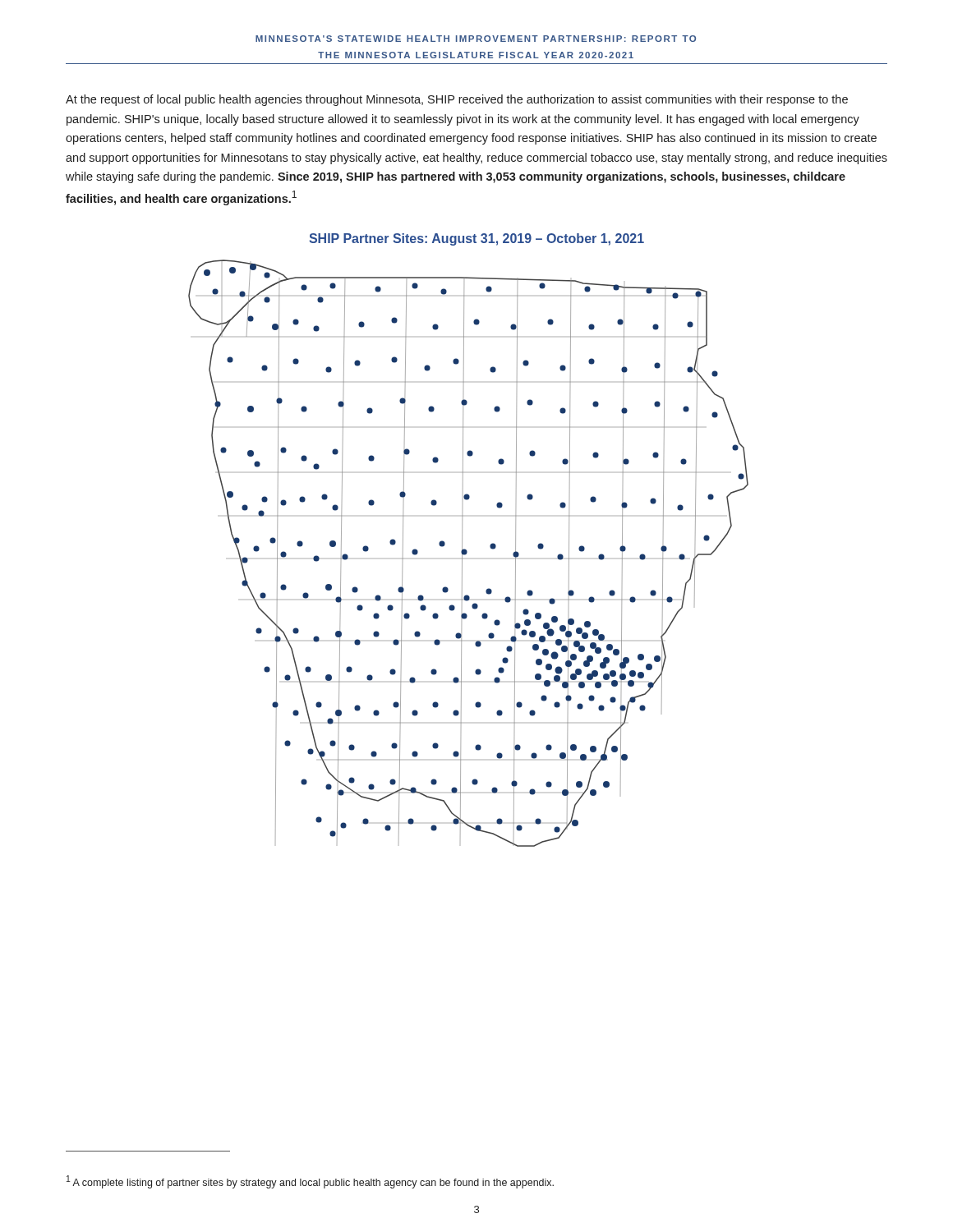Select the footnote that says "1 A complete listing"
This screenshot has height=1232, width=953.
tap(310, 1182)
